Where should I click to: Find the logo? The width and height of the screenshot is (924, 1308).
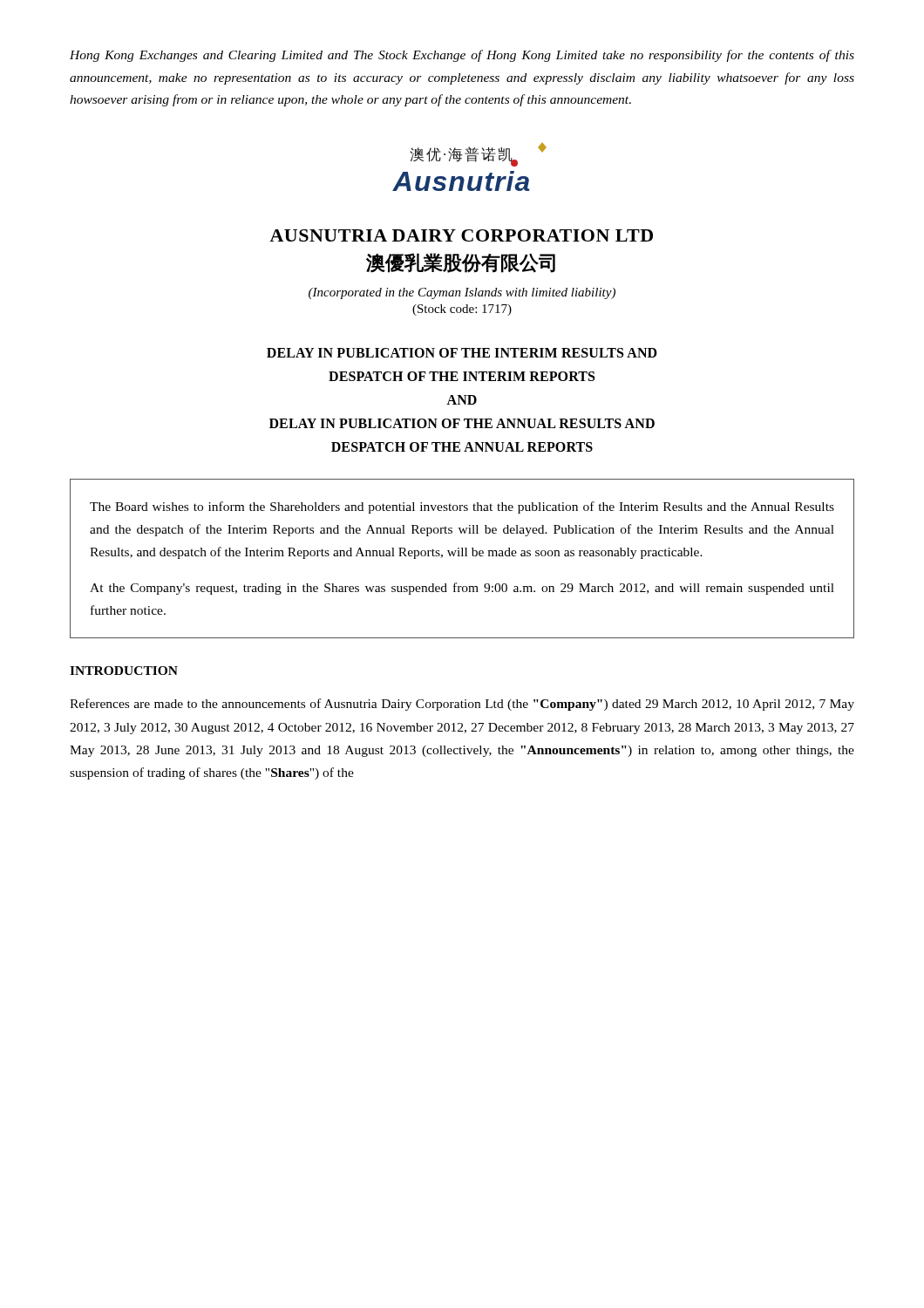462,173
